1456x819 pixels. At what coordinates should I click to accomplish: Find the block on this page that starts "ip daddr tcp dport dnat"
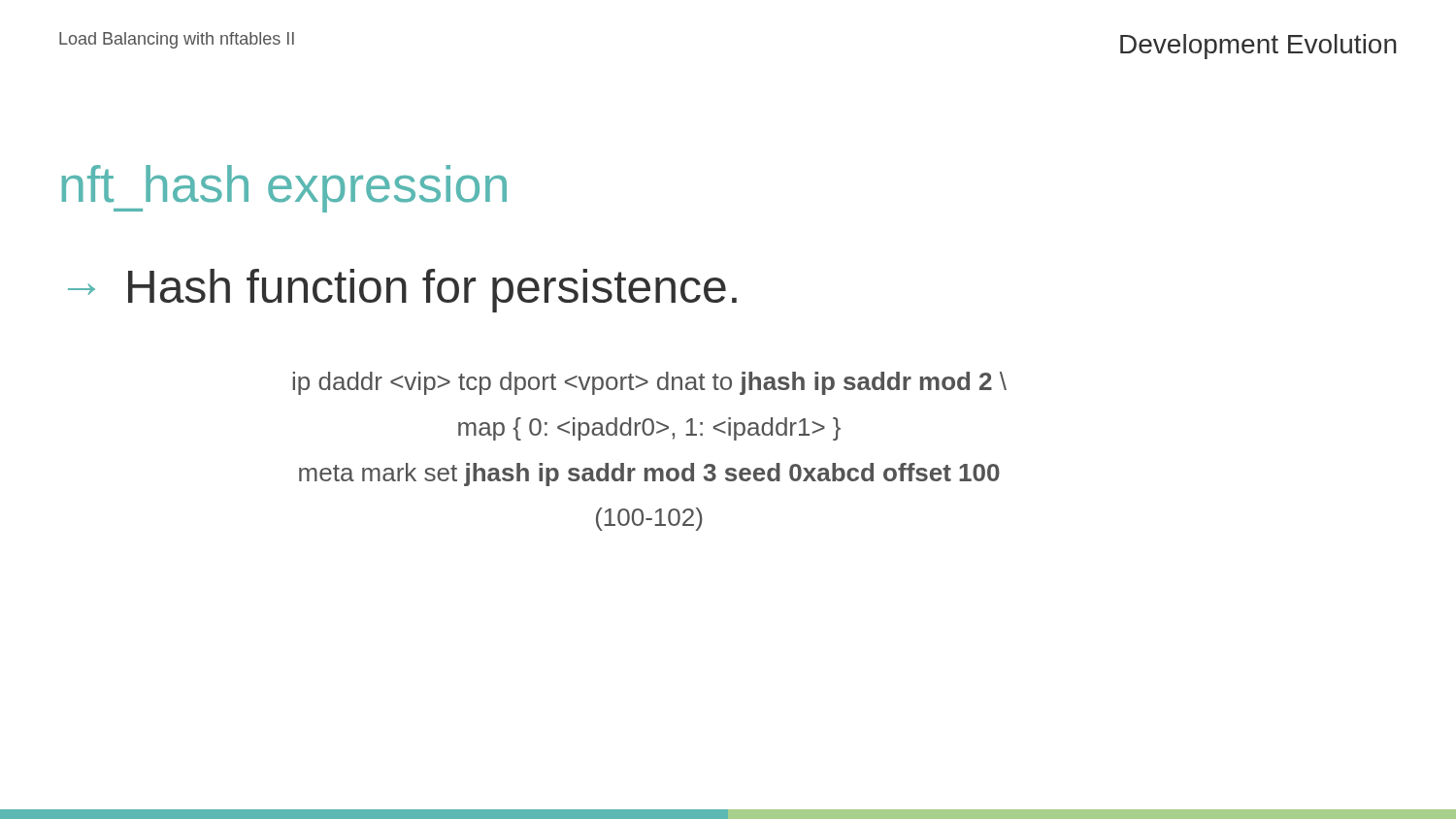coord(650,383)
